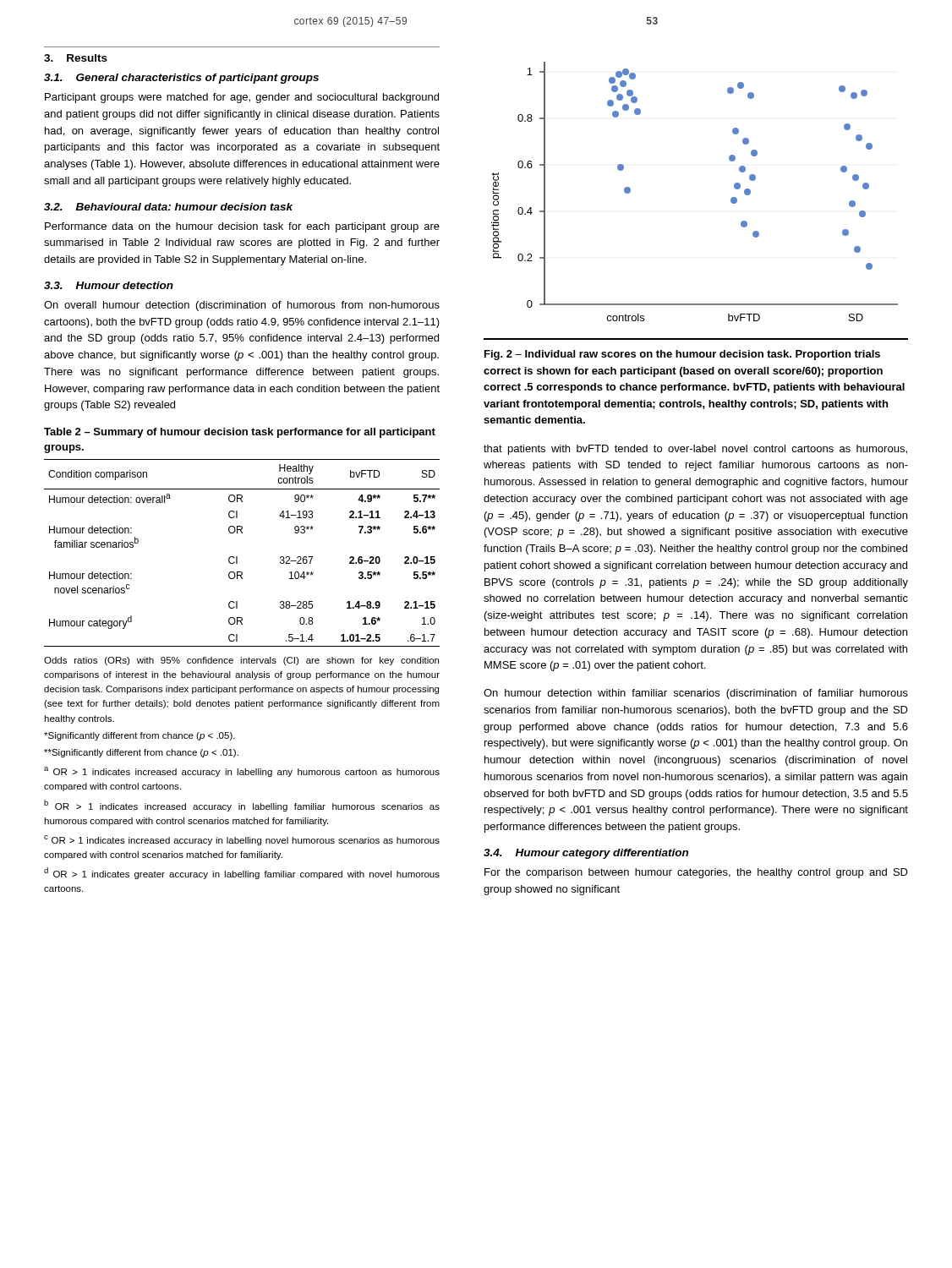The image size is (952, 1268).
Task: Select the region starting "For the comparison between humour categories, the healthy"
Action: (x=696, y=880)
